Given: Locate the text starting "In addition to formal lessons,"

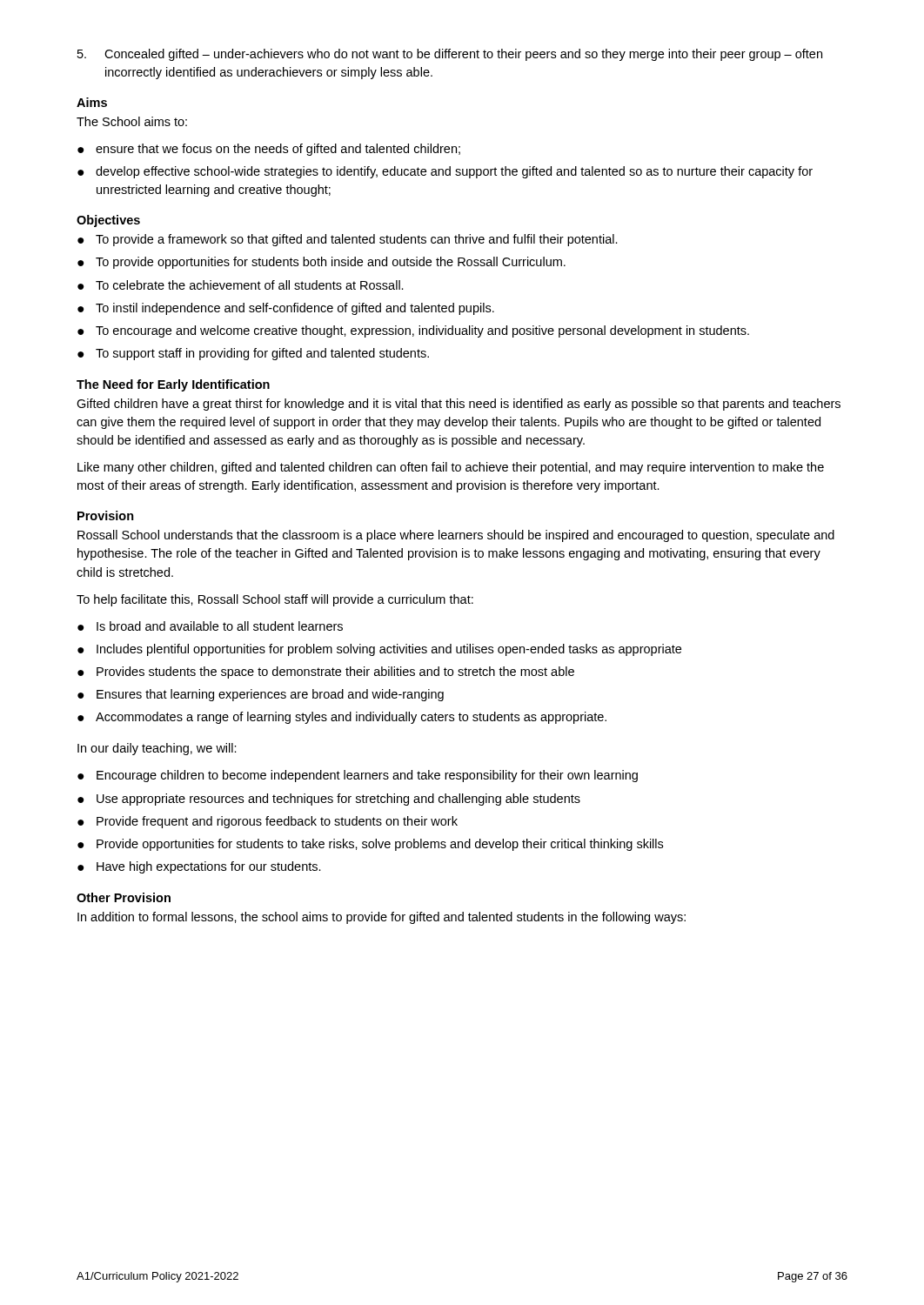Looking at the screenshot, I should point(462,918).
